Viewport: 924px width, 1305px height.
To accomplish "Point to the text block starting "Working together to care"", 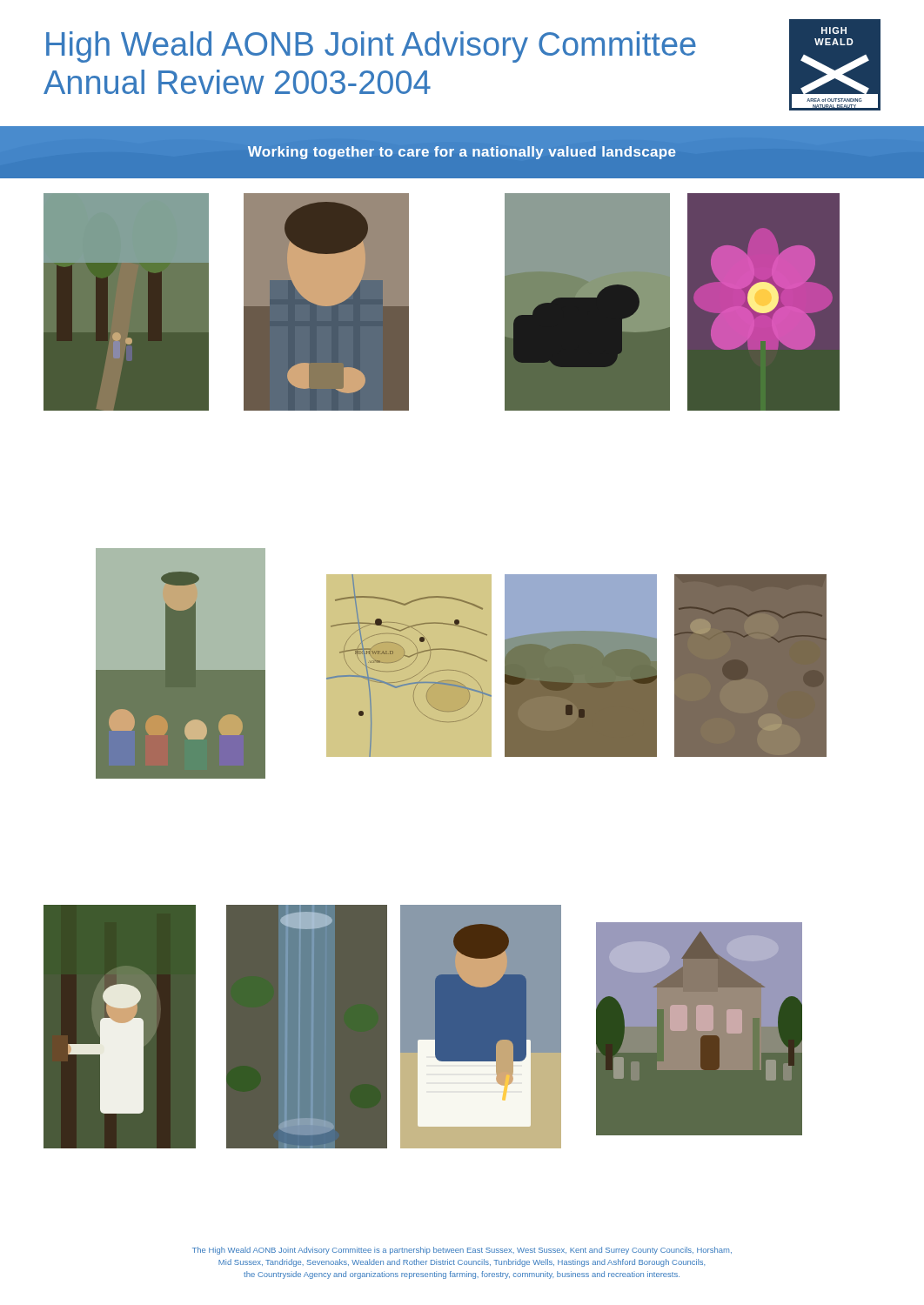I will pos(462,152).
